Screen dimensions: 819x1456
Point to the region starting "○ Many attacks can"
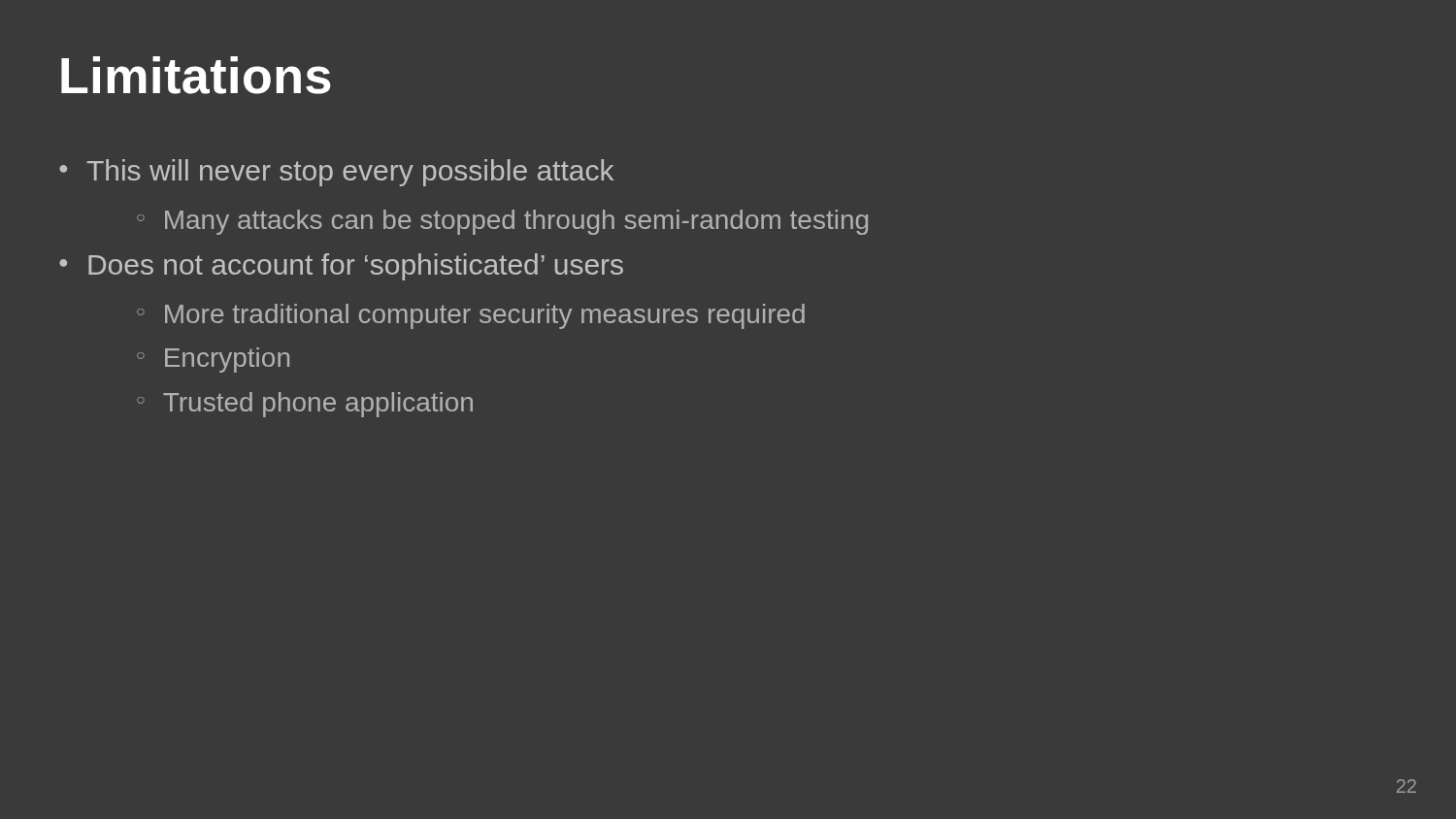(503, 220)
